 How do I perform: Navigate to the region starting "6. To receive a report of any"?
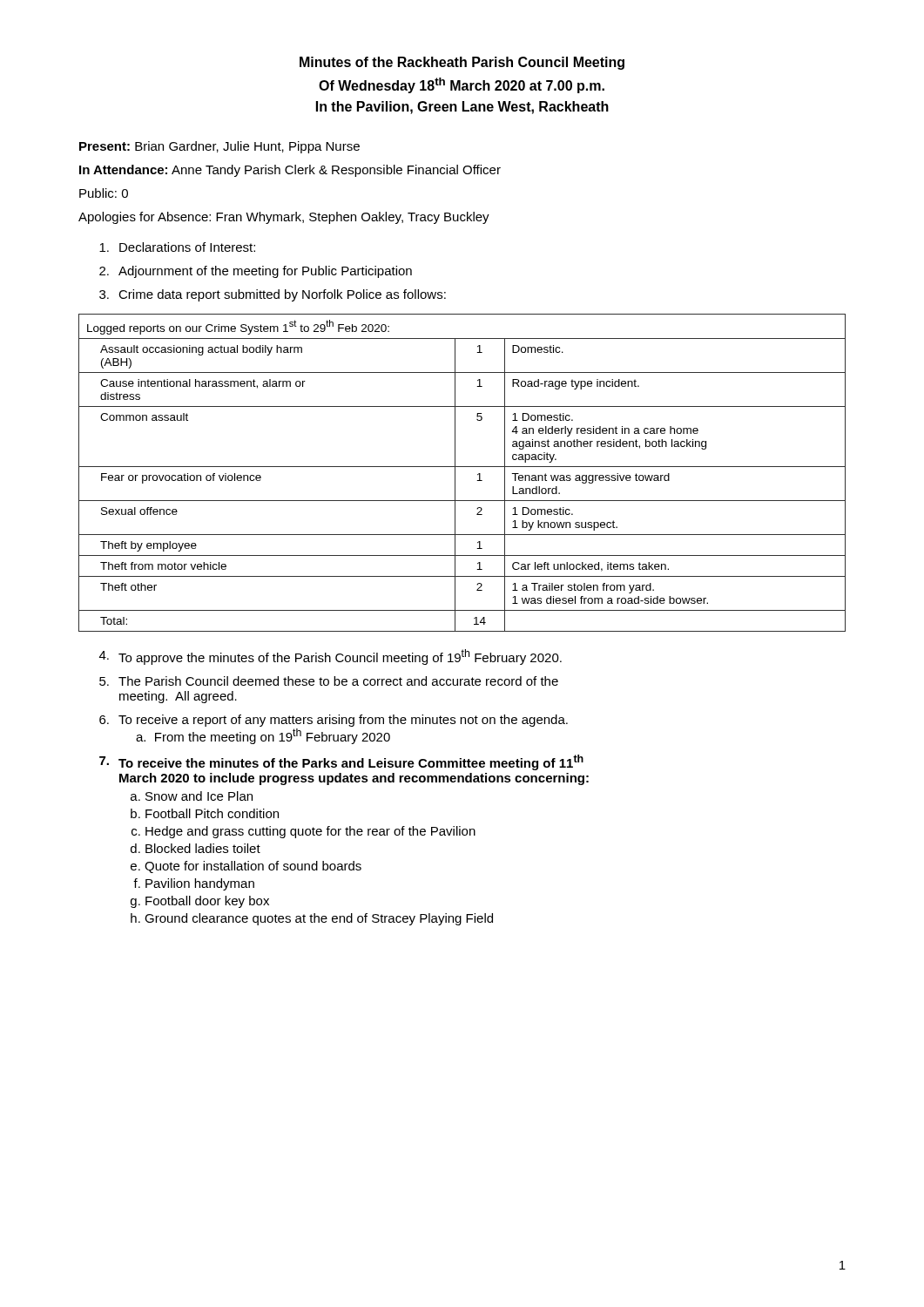coord(462,728)
